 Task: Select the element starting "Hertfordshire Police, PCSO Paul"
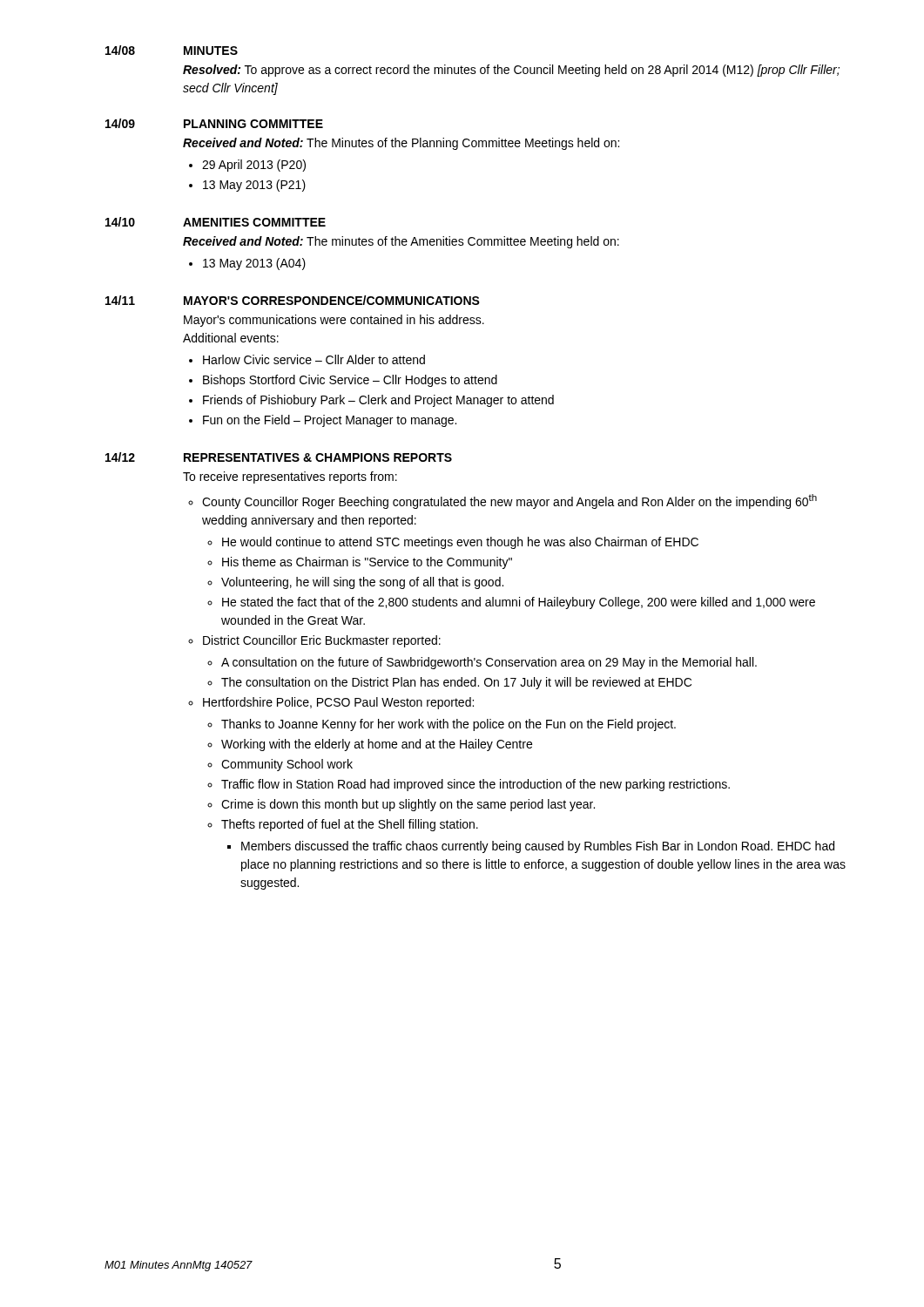pyautogui.click(x=533, y=793)
